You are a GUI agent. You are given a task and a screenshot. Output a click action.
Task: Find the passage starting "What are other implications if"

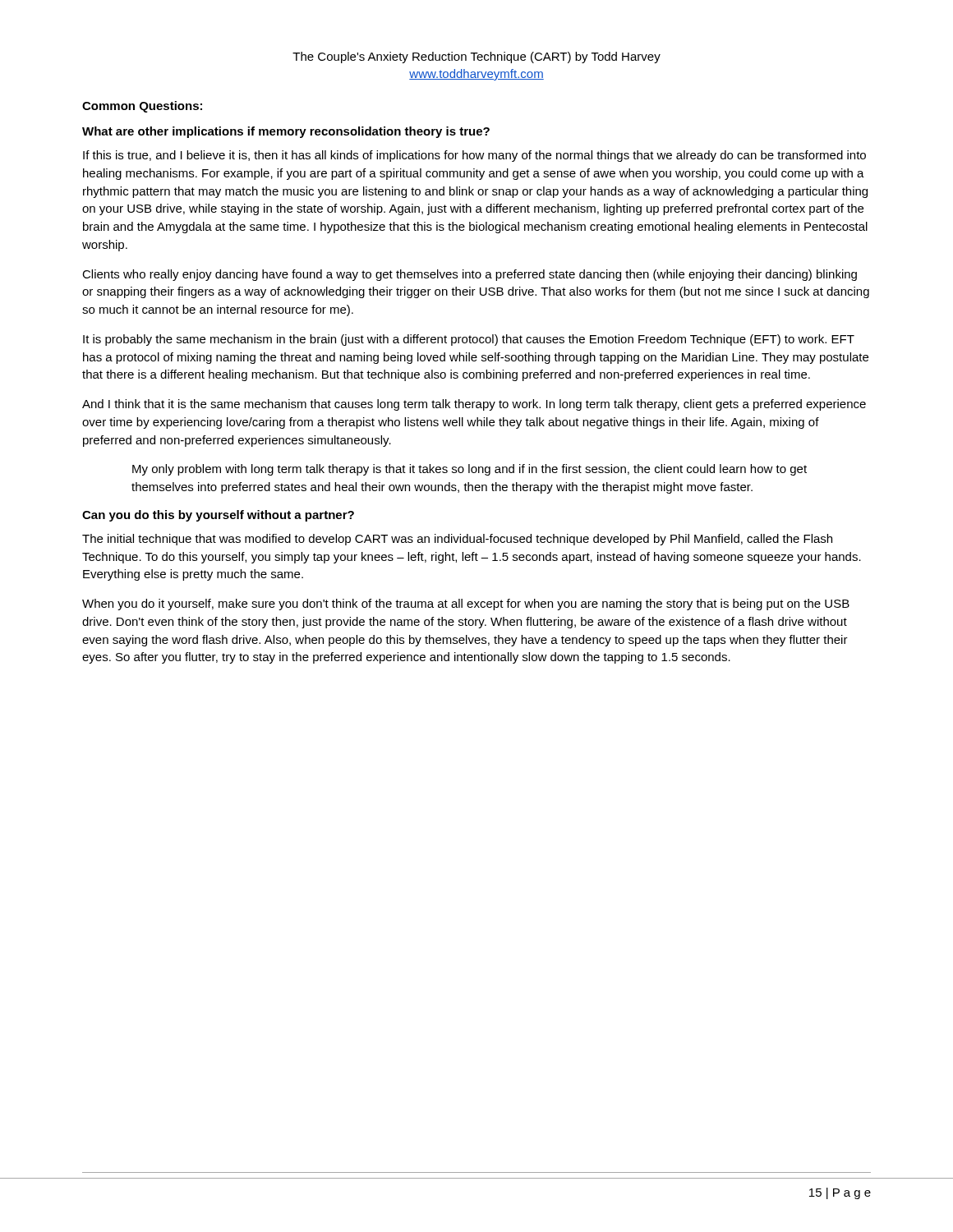pyautogui.click(x=286, y=131)
